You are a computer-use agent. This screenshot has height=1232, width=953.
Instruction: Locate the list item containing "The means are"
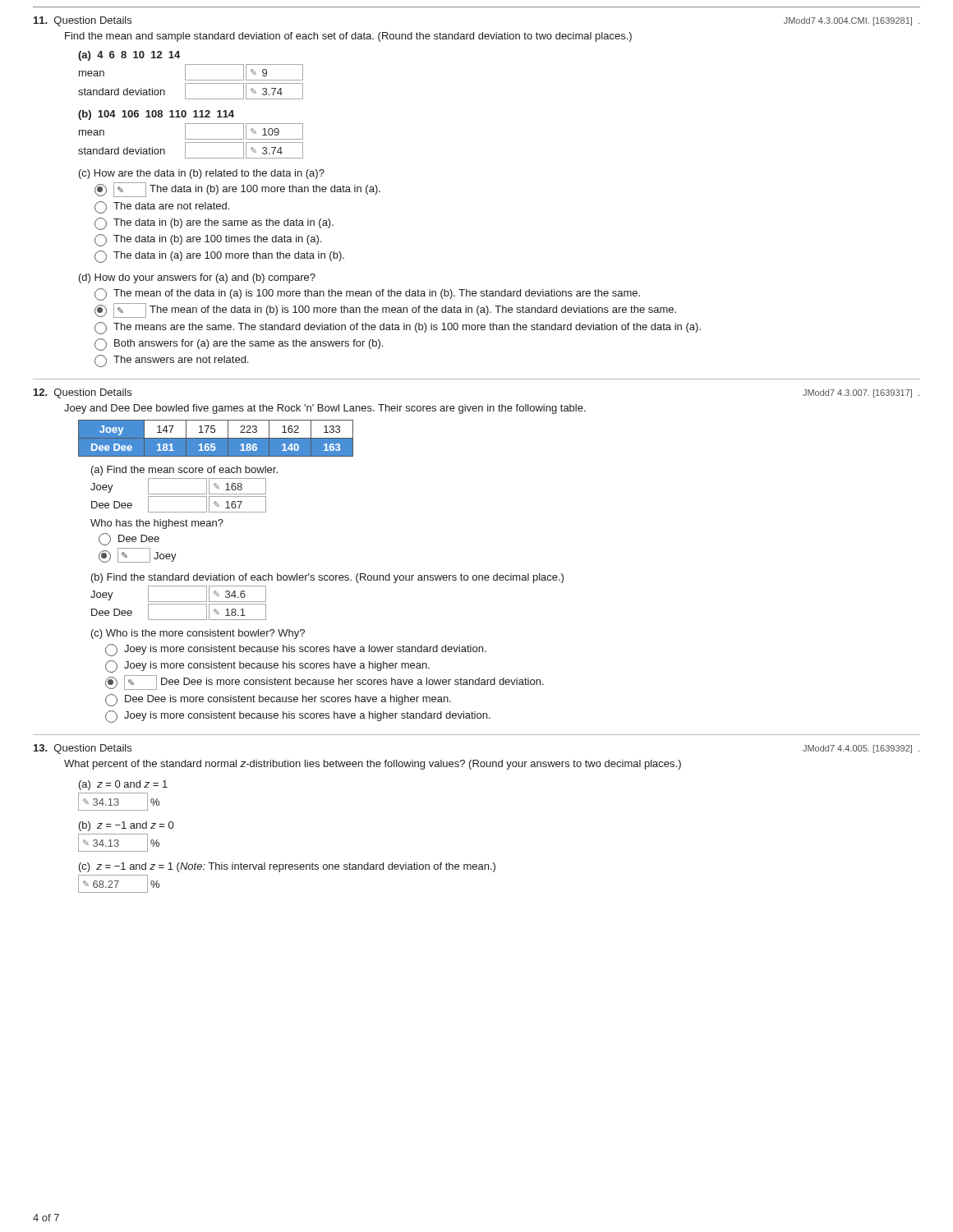tap(398, 327)
